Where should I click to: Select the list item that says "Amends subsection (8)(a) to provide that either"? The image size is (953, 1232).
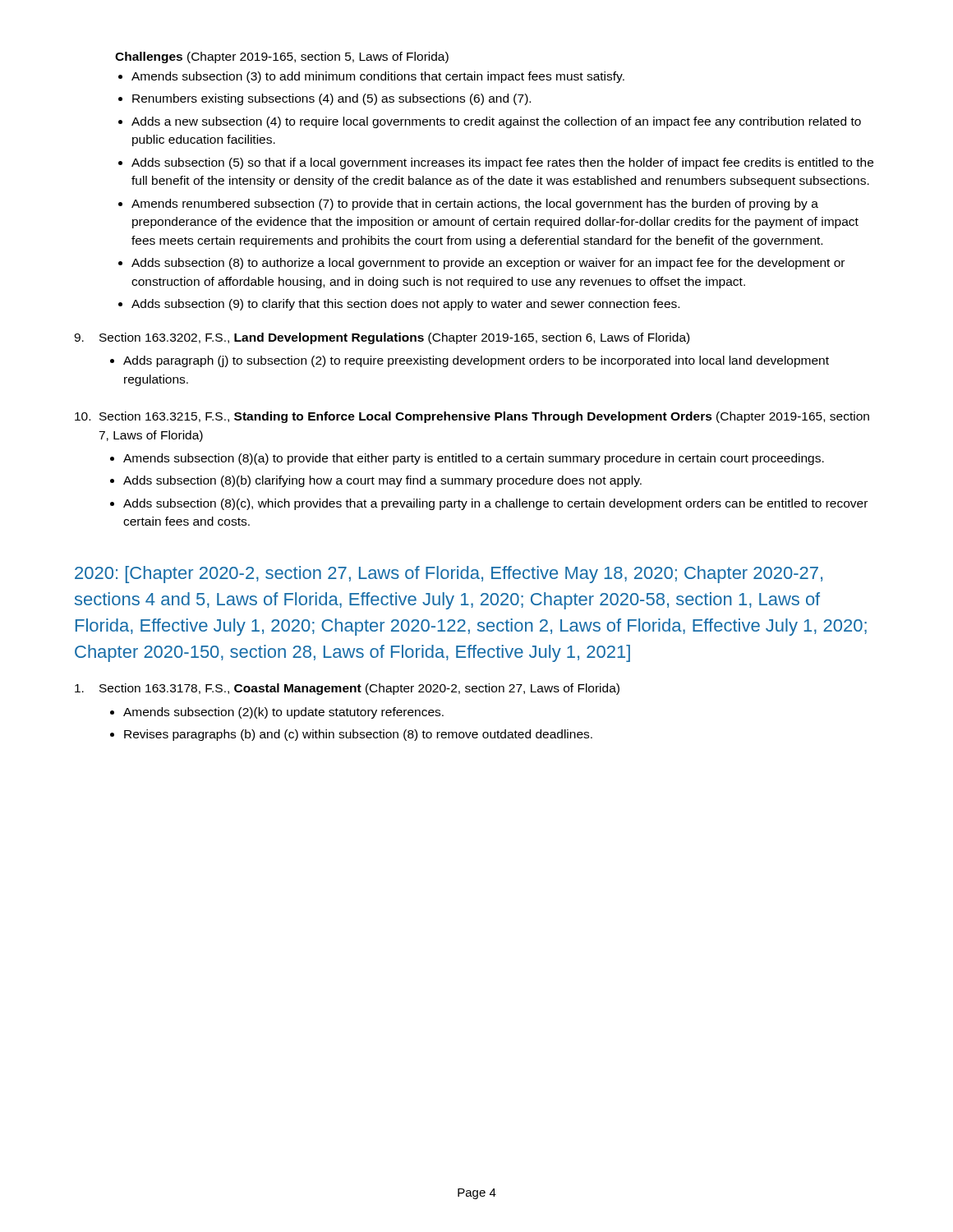click(x=474, y=458)
